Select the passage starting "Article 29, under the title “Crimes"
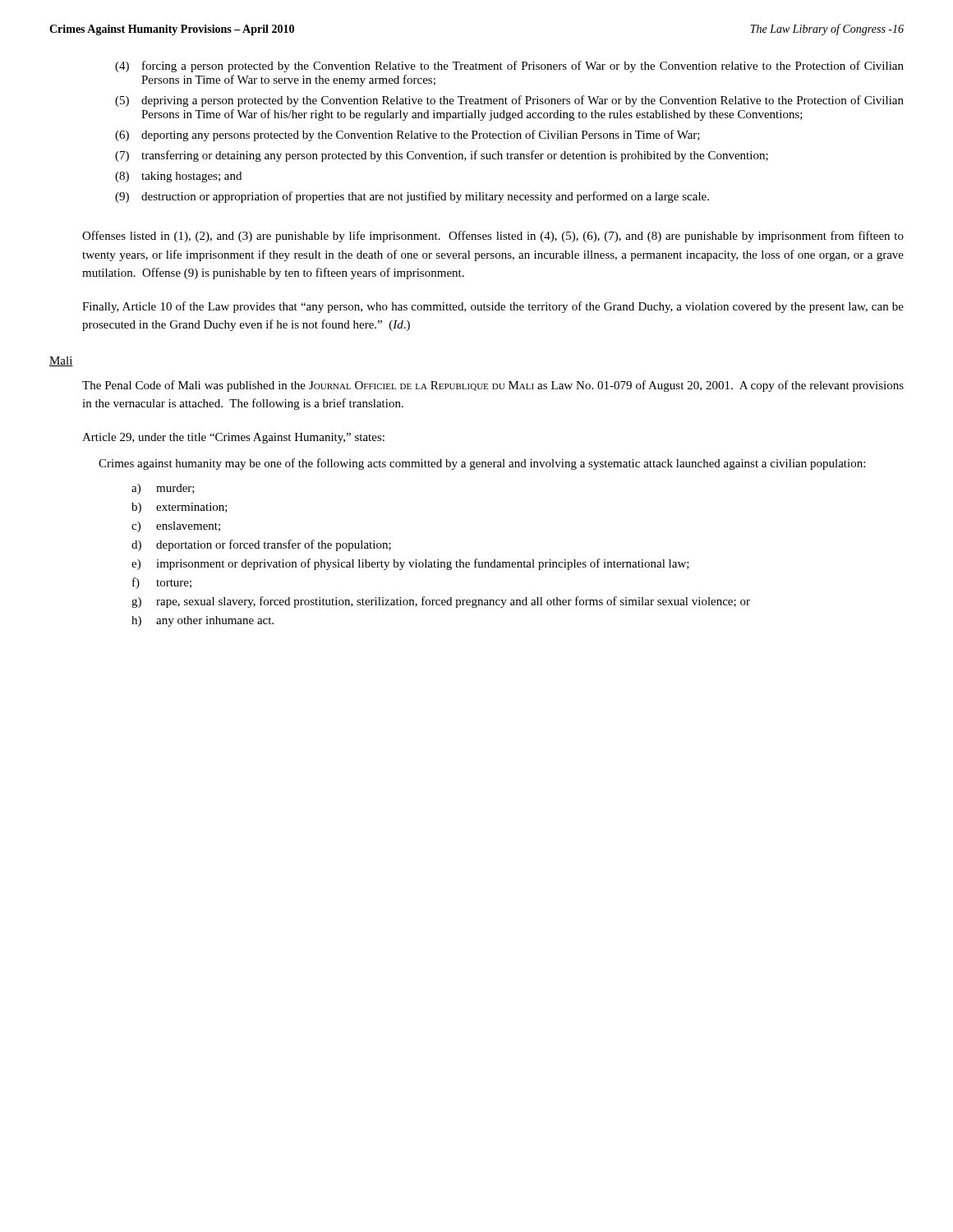The width and height of the screenshot is (953, 1232). tap(234, 437)
